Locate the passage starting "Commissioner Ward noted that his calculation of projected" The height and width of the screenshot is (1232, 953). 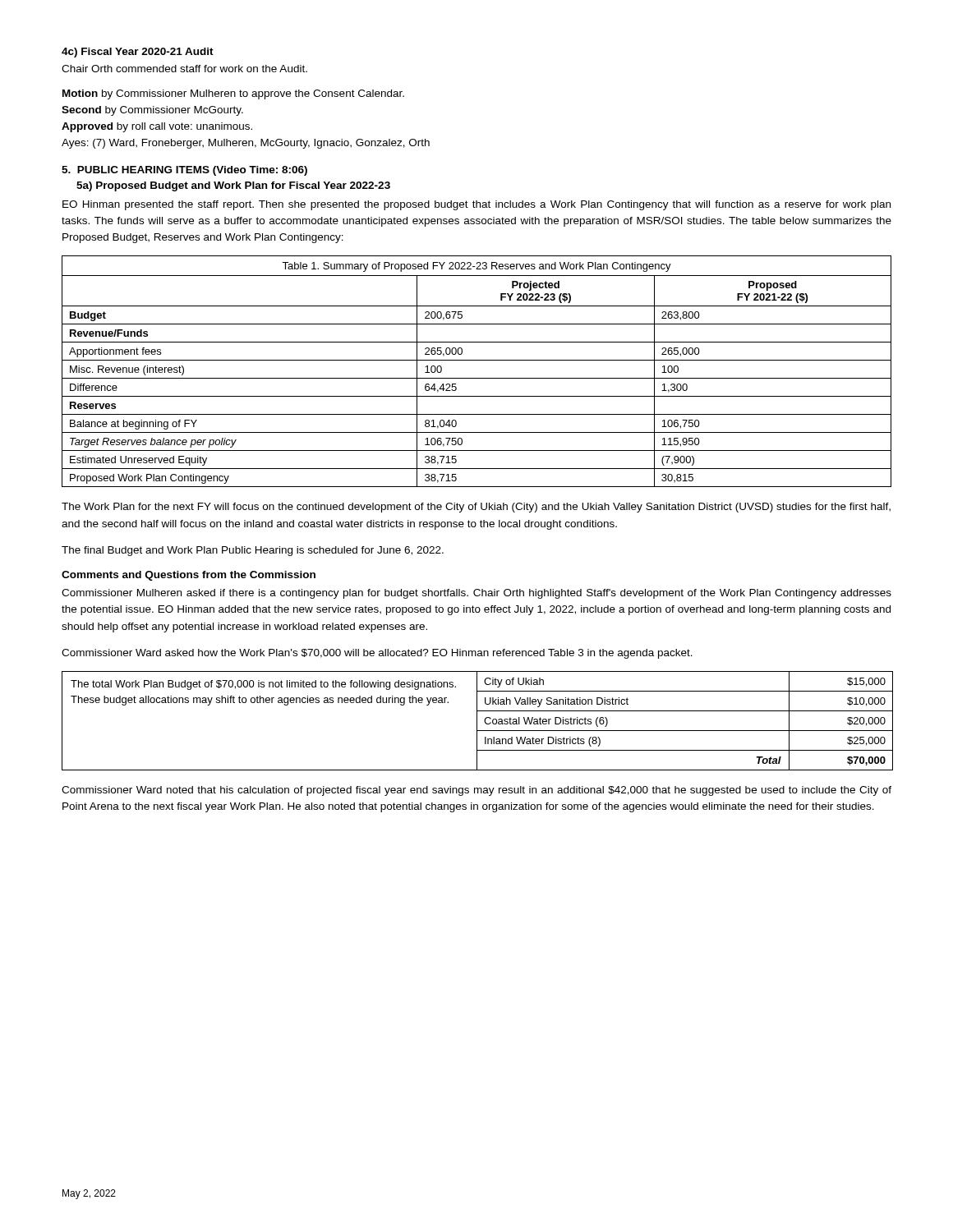(x=476, y=798)
